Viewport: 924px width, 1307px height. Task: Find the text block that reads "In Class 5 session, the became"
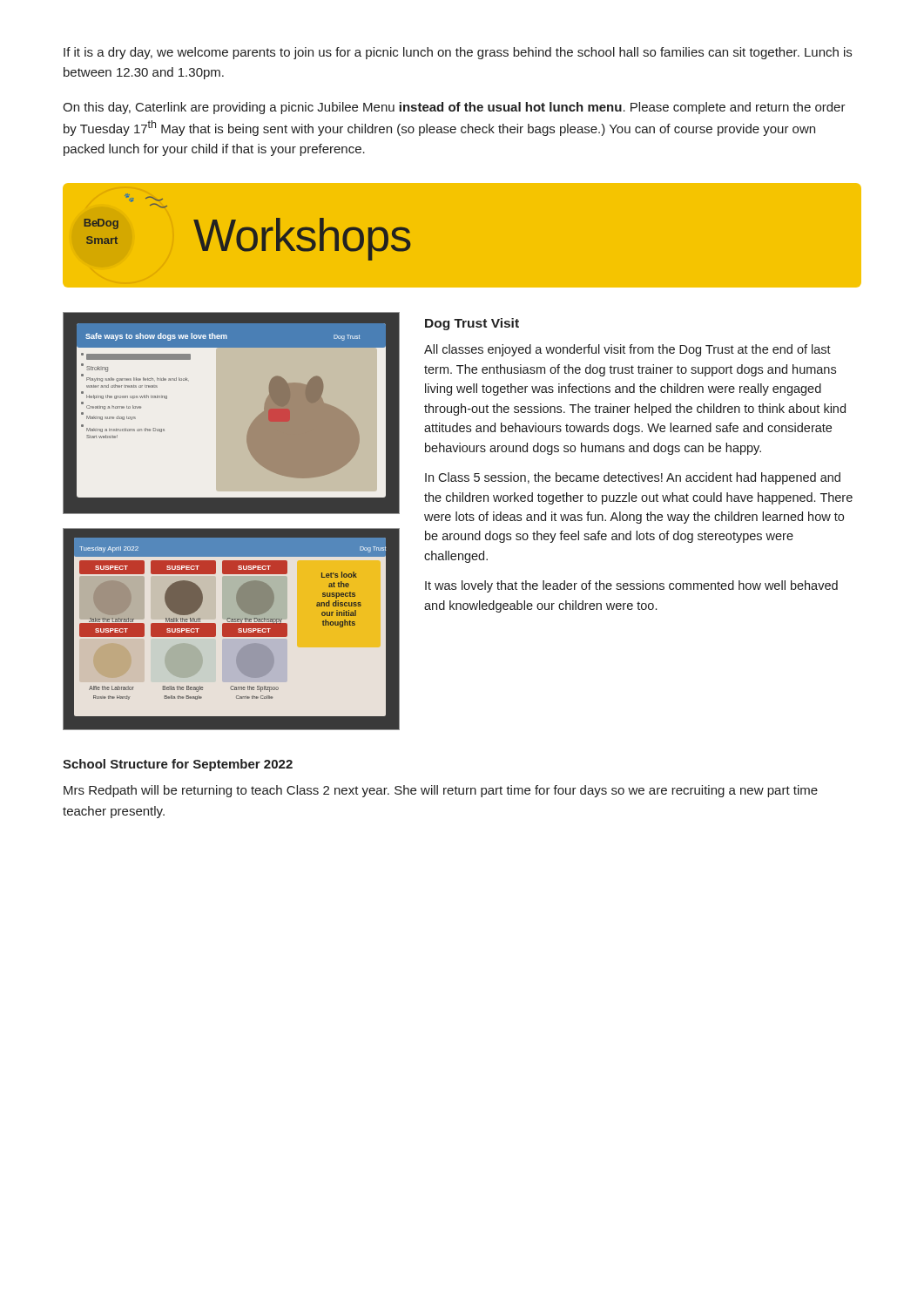click(638, 517)
